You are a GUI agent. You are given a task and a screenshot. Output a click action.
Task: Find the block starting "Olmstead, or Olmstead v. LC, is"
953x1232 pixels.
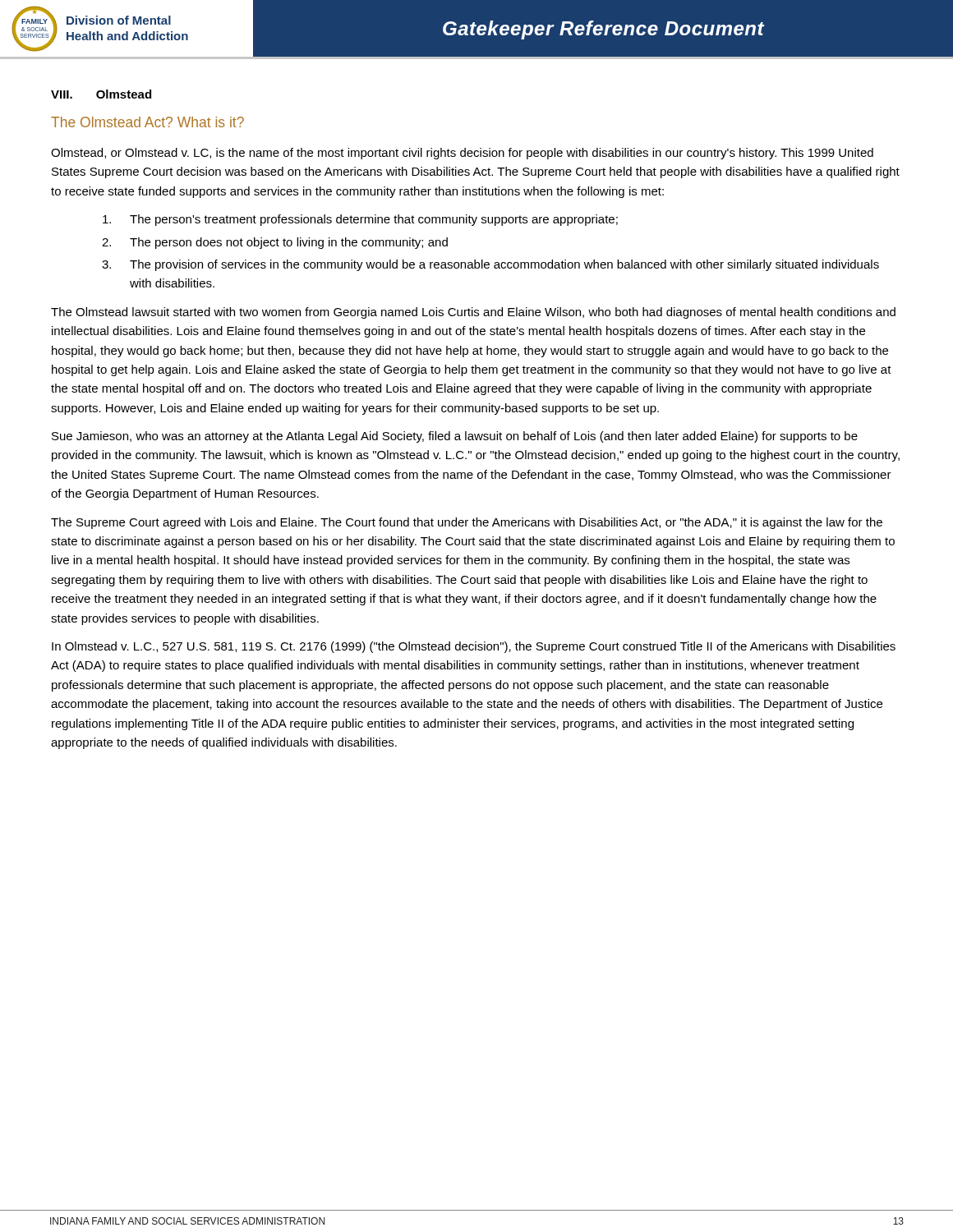[475, 172]
